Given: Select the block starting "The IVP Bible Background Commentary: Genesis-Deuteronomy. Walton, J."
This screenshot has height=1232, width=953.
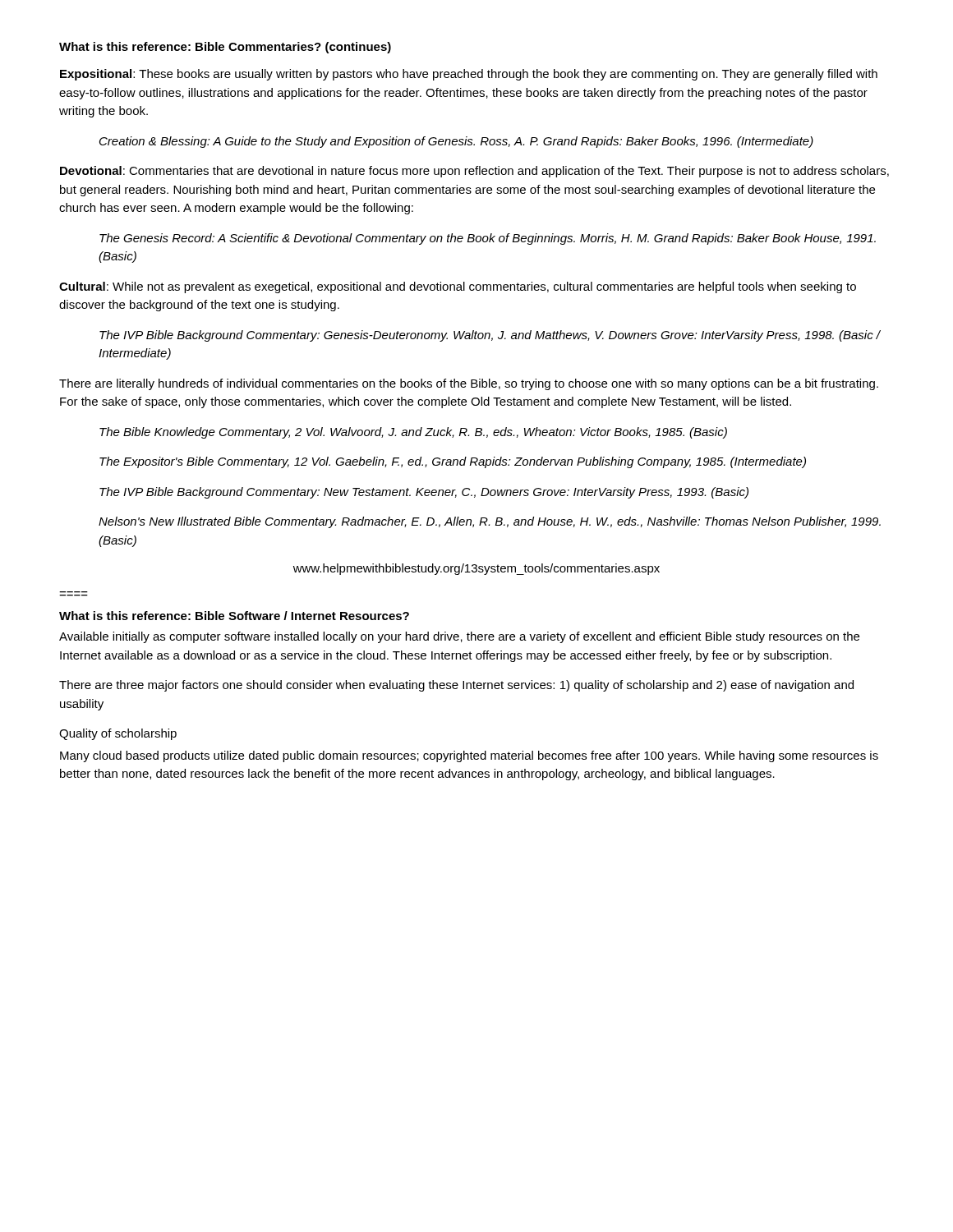Looking at the screenshot, I should 489,344.
